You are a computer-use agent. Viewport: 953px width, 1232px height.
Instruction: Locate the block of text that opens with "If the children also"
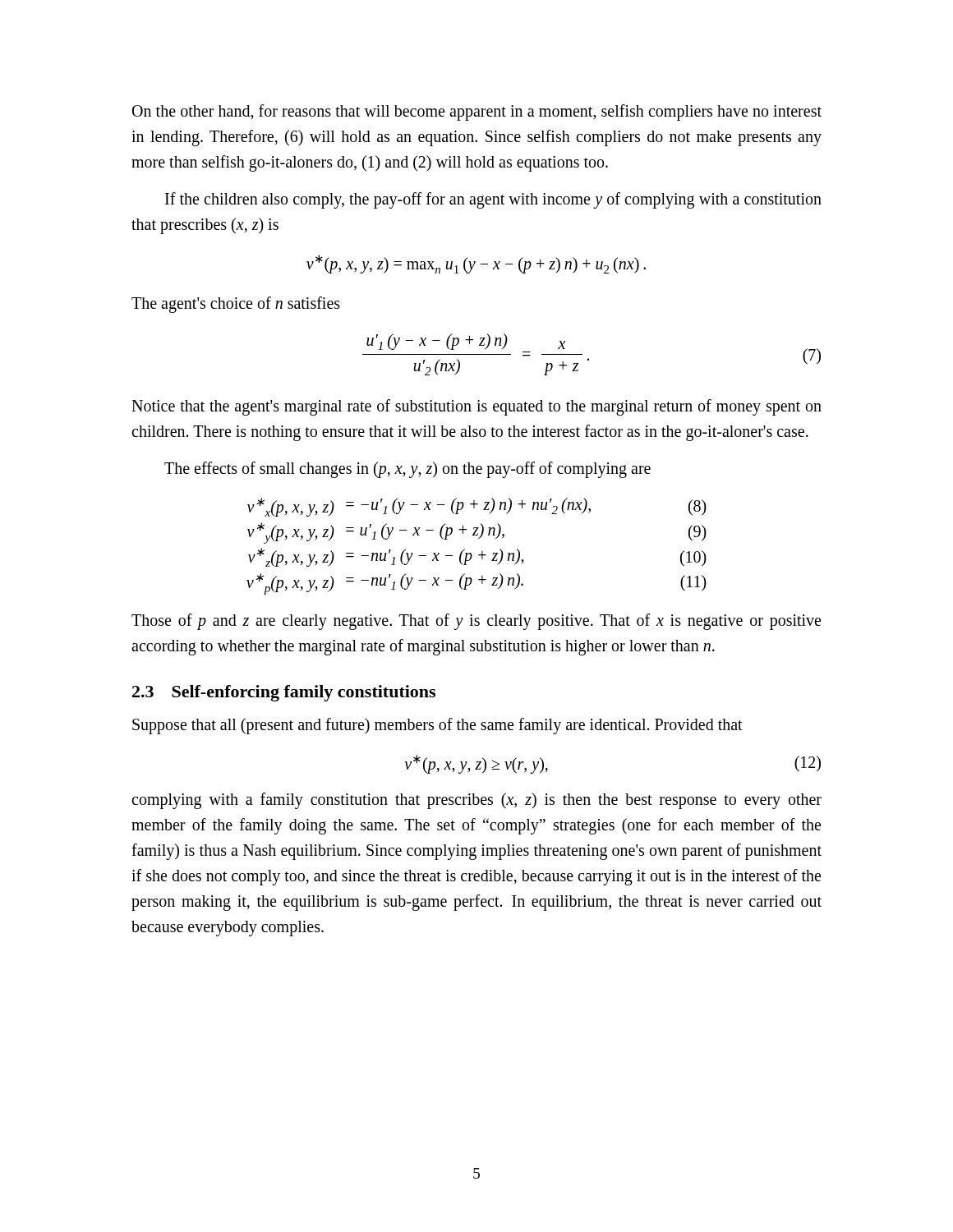(x=476, y=212)
